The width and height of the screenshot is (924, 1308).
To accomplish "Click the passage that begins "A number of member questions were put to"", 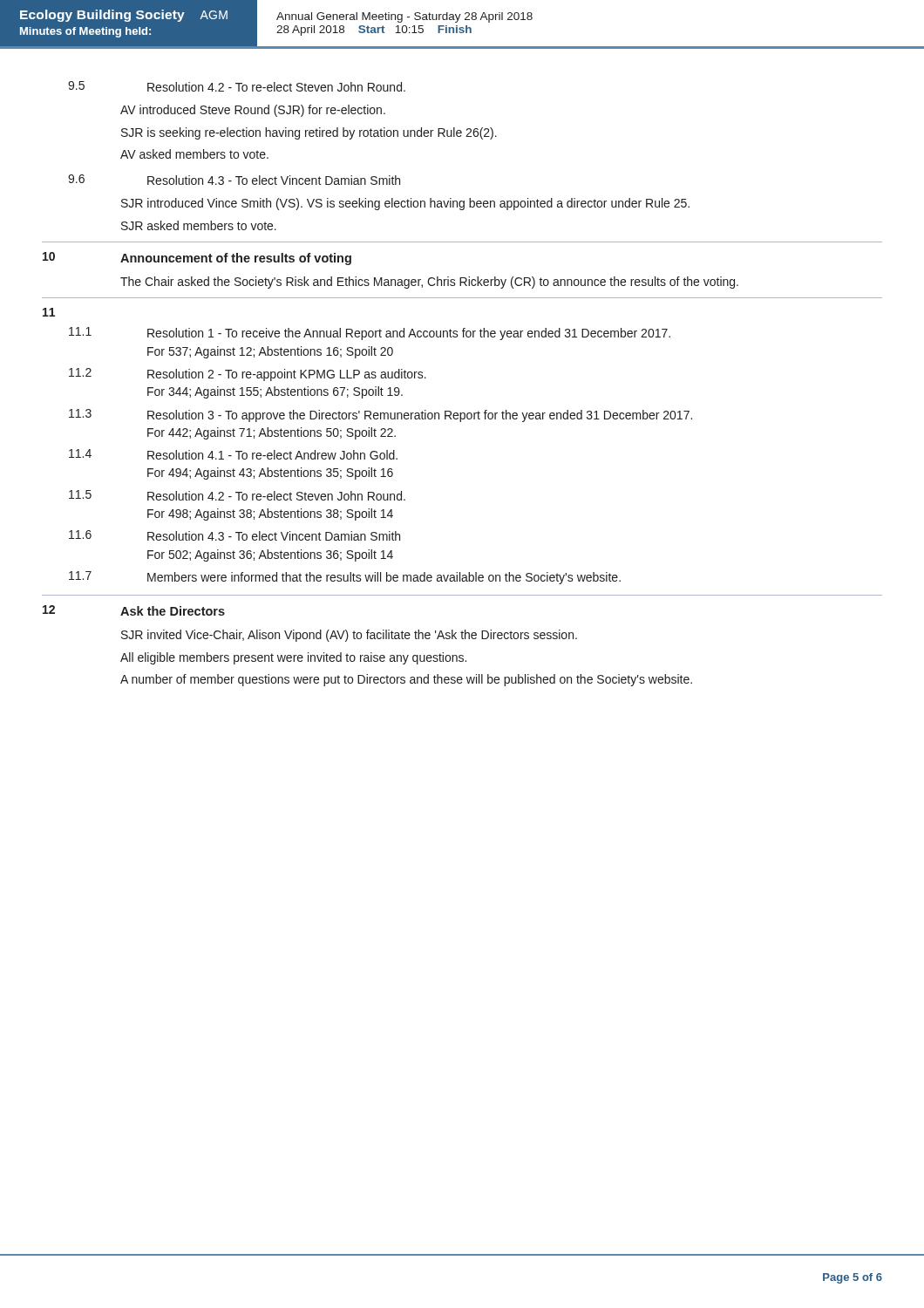I will coord(407,679).
